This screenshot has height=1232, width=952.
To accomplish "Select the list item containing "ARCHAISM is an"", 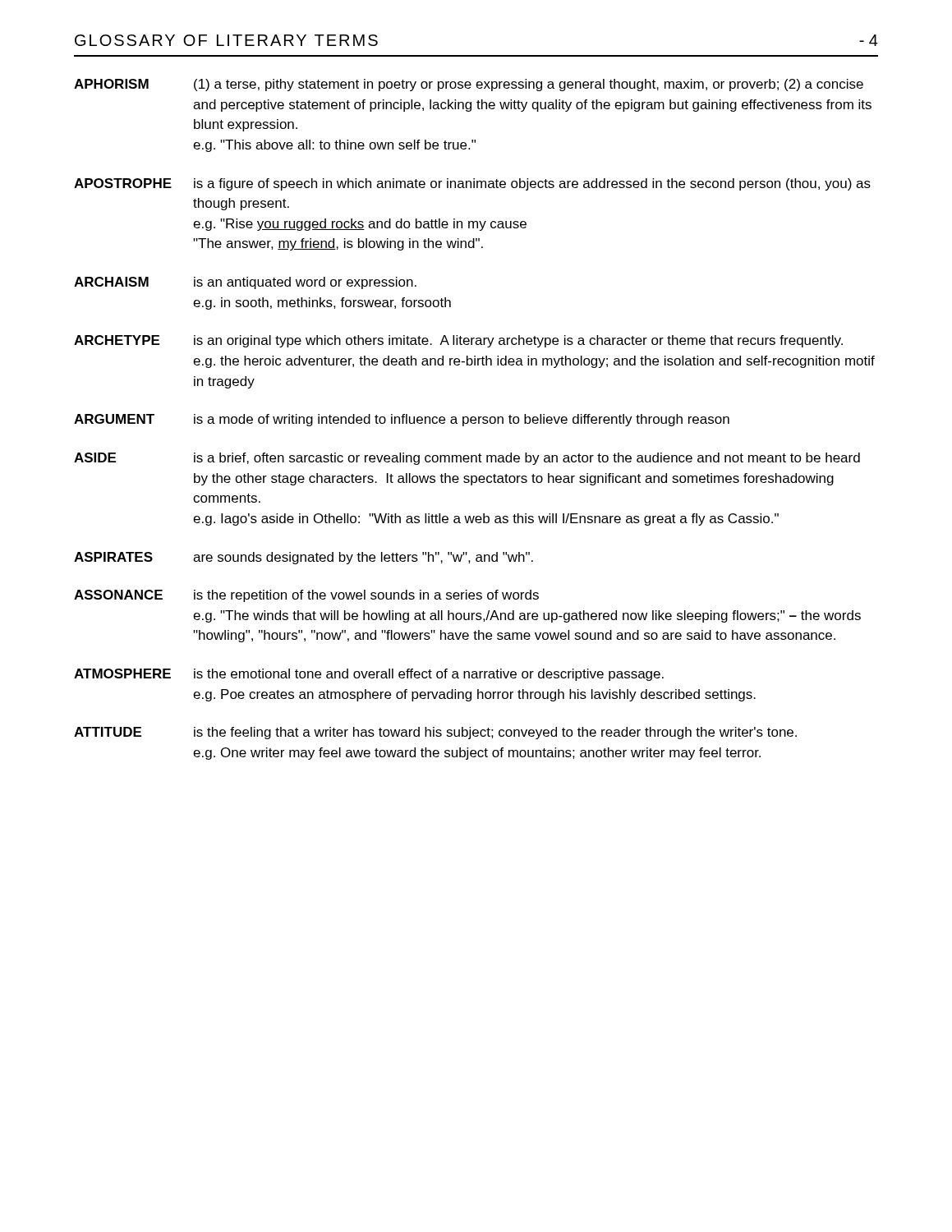I will (x=245, y=283).
